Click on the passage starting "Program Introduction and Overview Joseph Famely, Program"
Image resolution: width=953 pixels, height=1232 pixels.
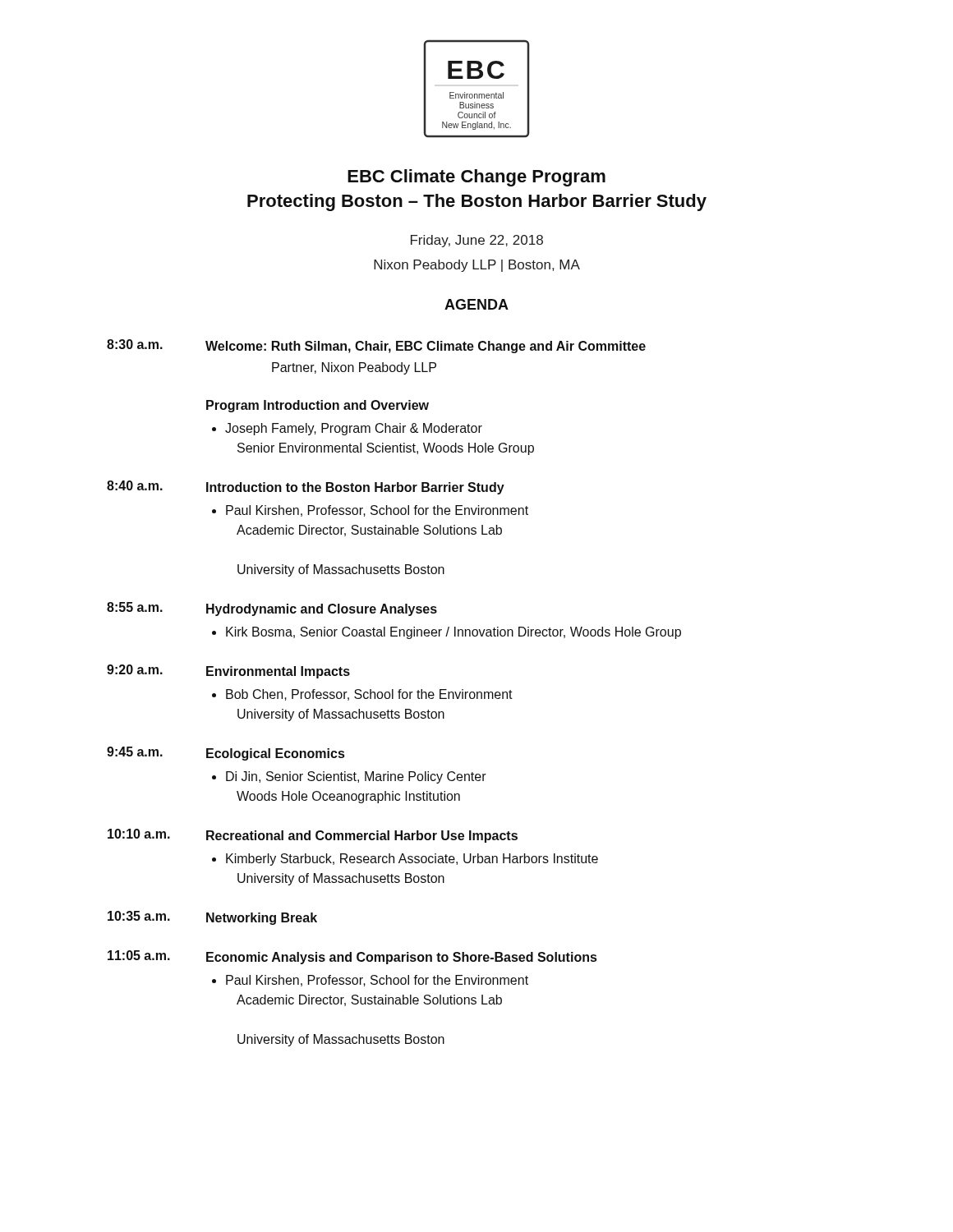476,428
